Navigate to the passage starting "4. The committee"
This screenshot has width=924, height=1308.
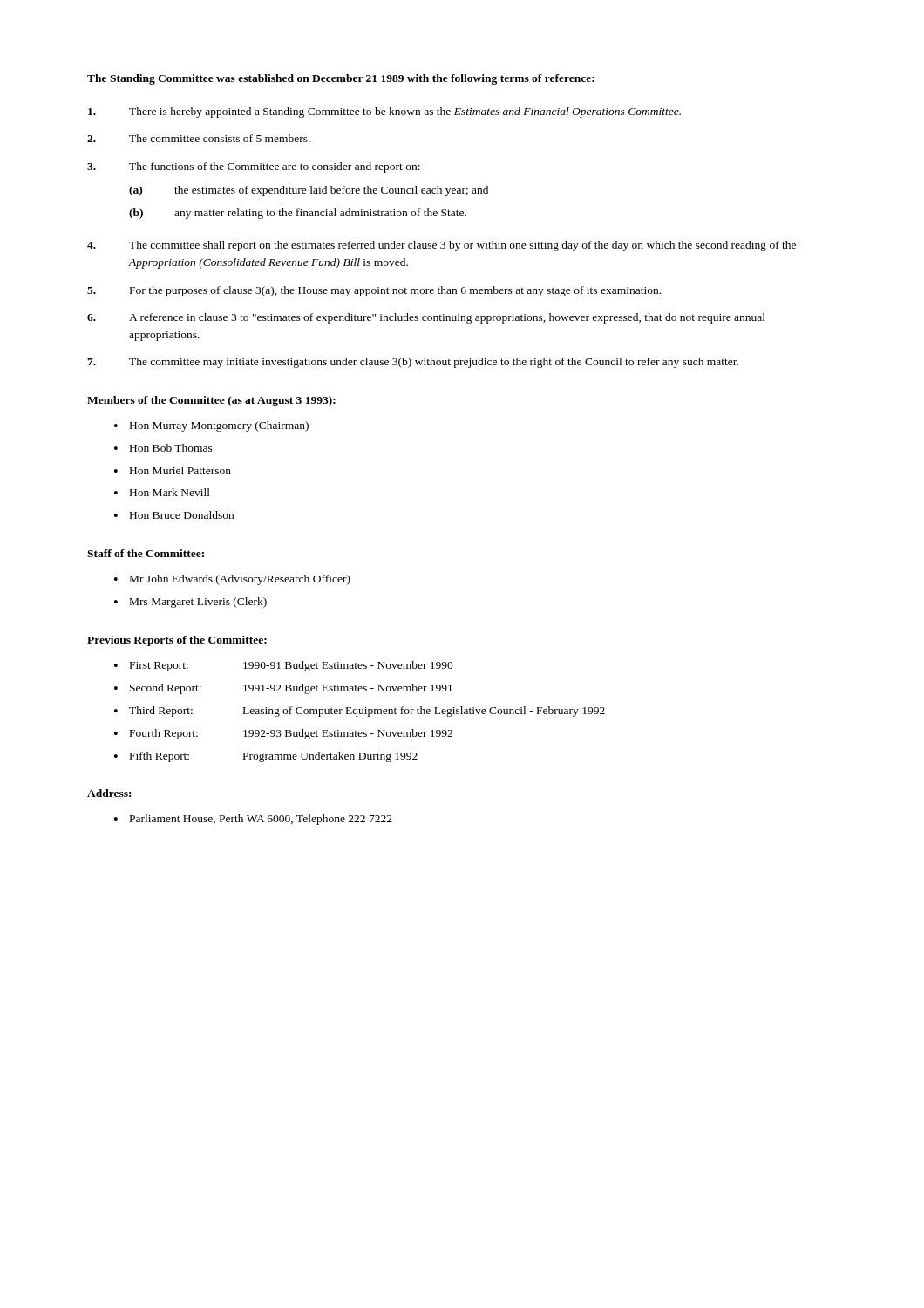(x=462, y=254)
